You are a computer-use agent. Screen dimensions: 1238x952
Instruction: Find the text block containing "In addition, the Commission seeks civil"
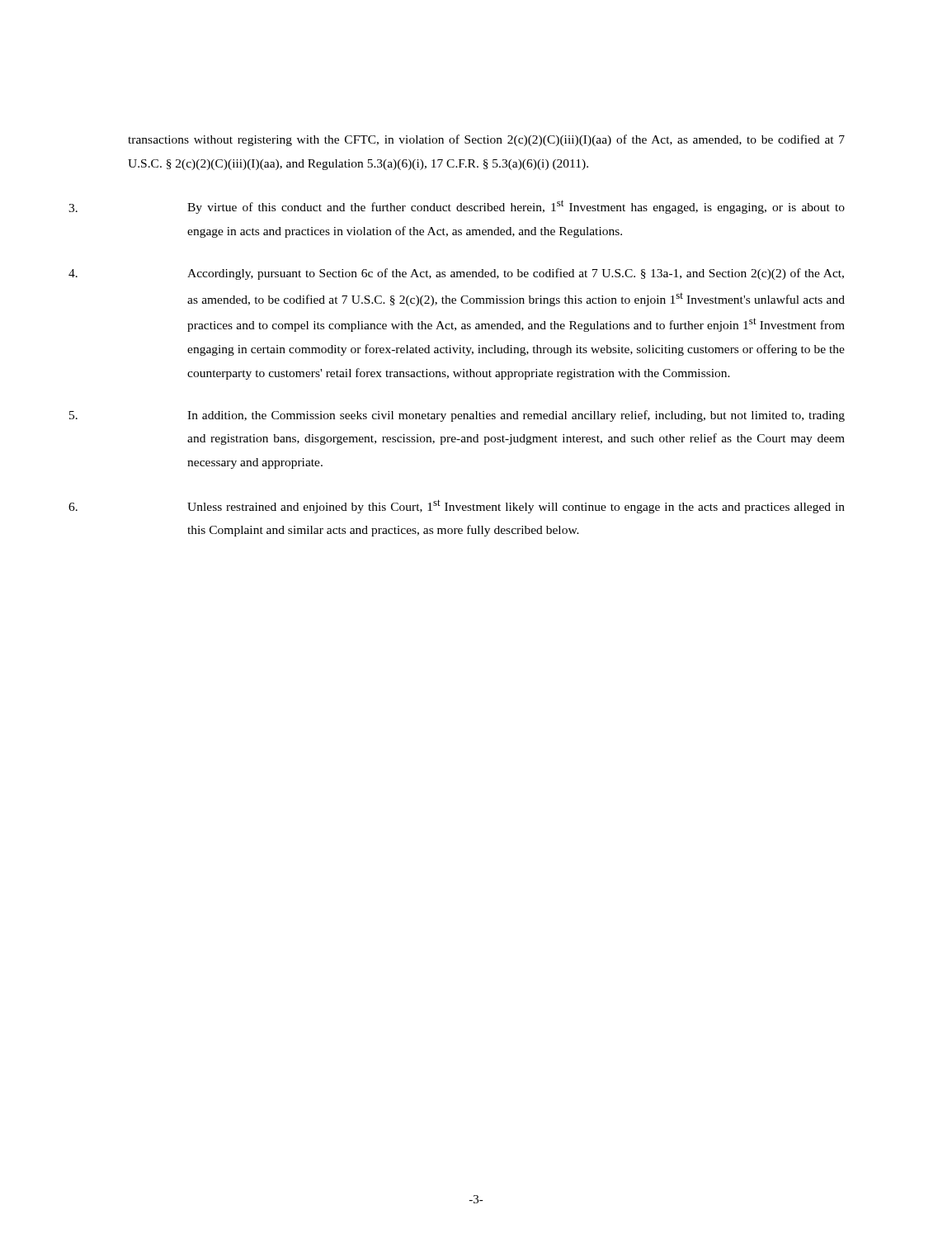click(486, 436)
